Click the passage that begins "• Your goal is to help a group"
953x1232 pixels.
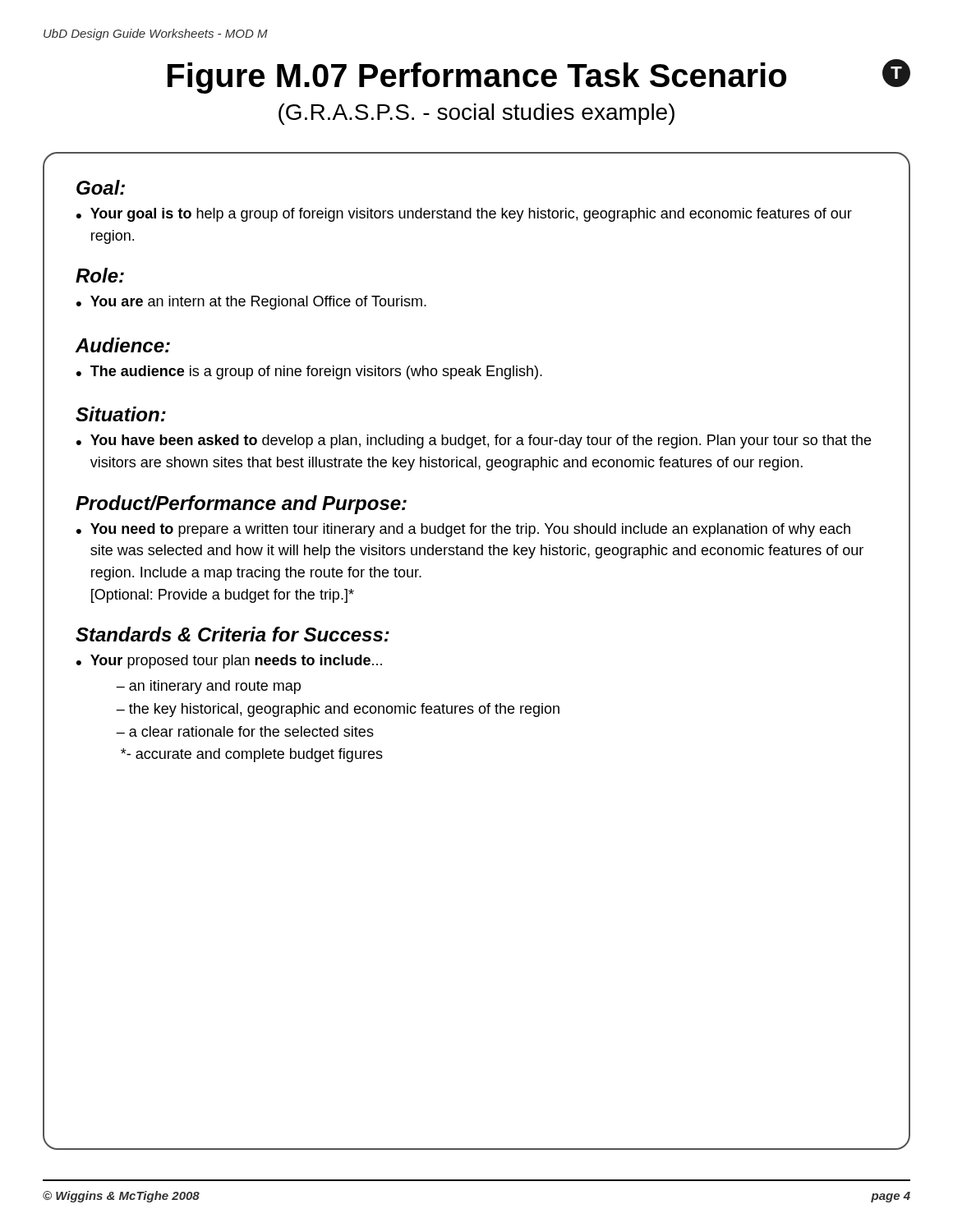pyautogui.click(x=476, y=225)
